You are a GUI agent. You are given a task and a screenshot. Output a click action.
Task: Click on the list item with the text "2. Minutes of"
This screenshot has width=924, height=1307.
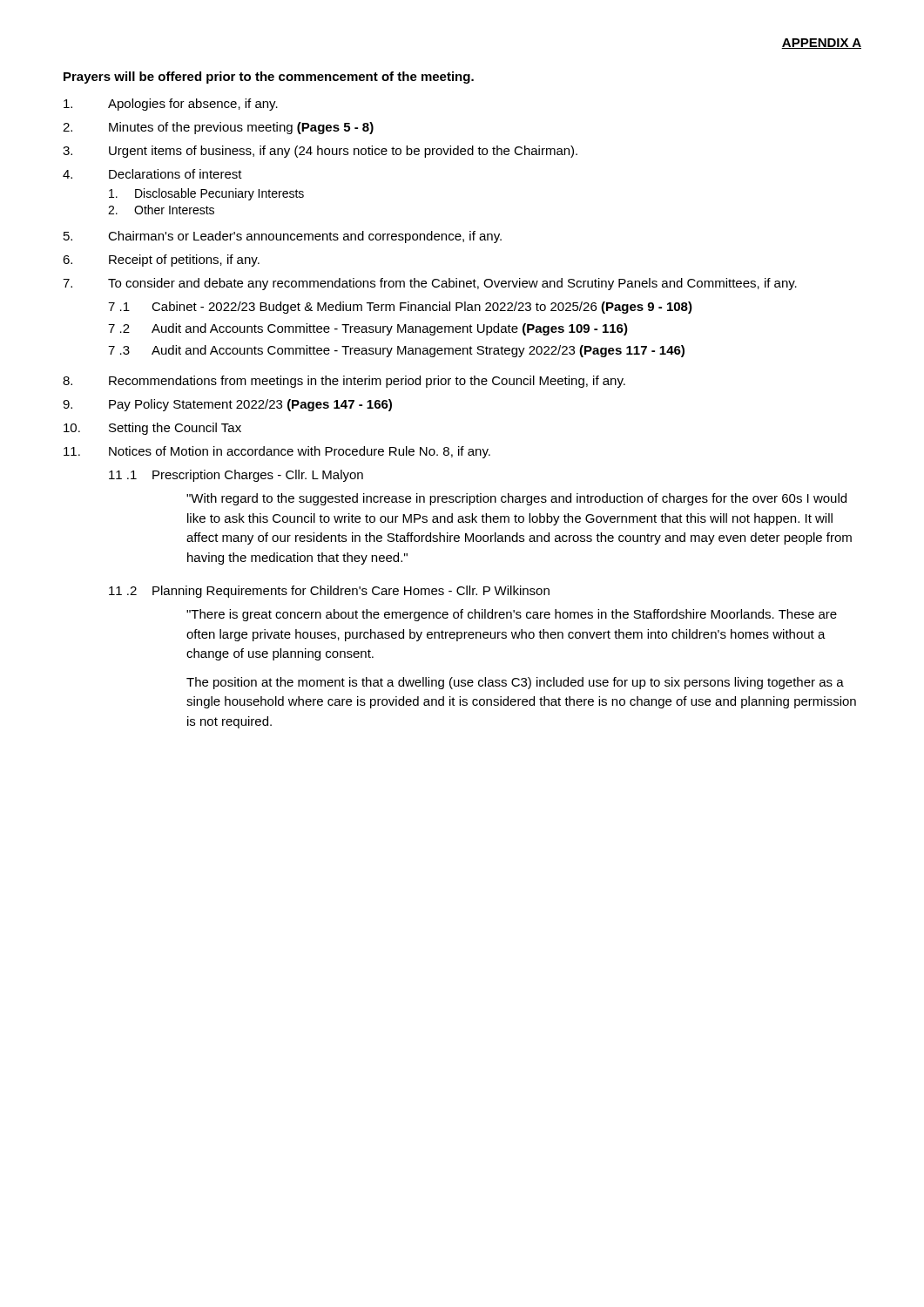coord(218,128)
